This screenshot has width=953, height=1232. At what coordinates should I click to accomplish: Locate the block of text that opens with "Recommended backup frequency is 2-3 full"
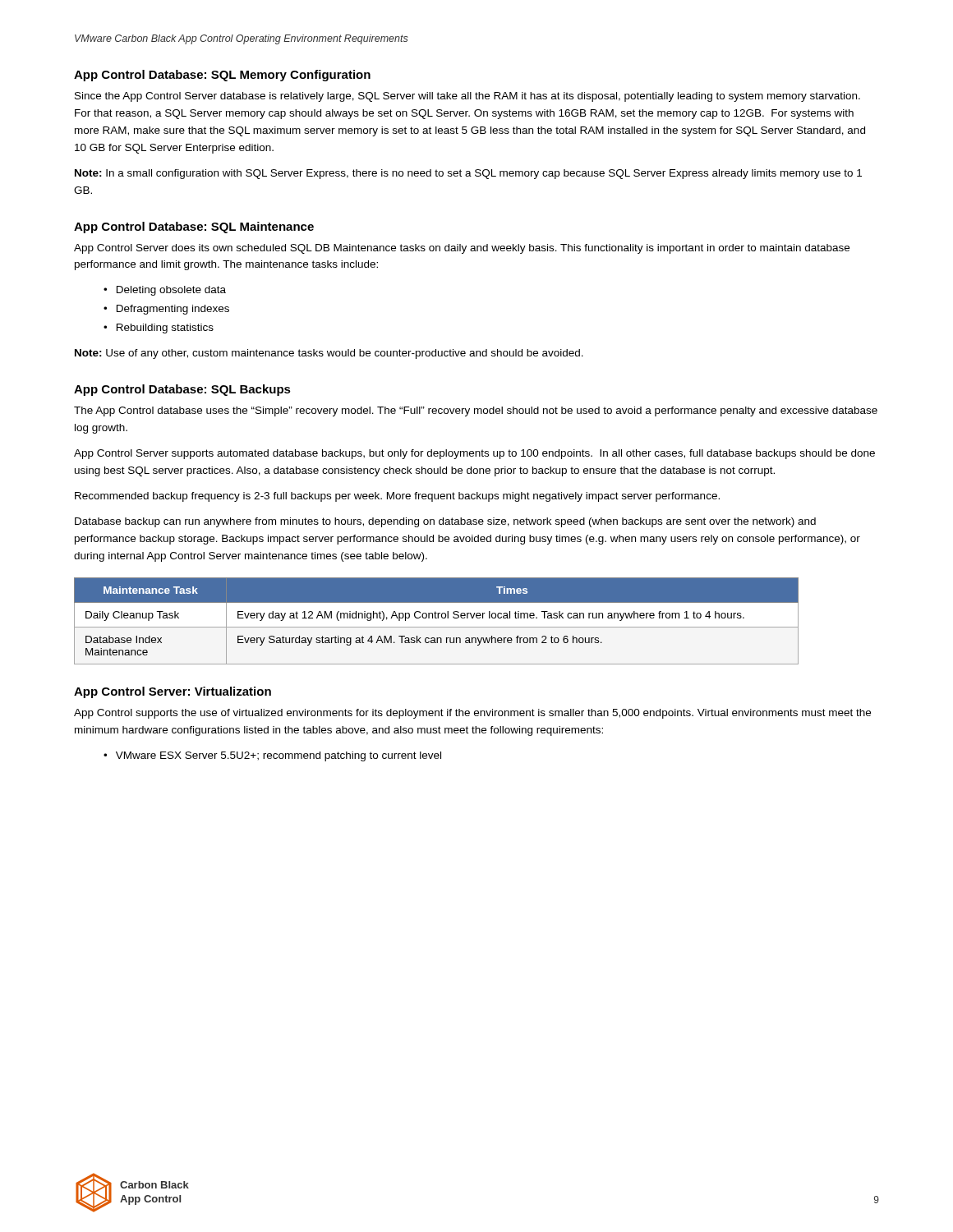(397, 496)
